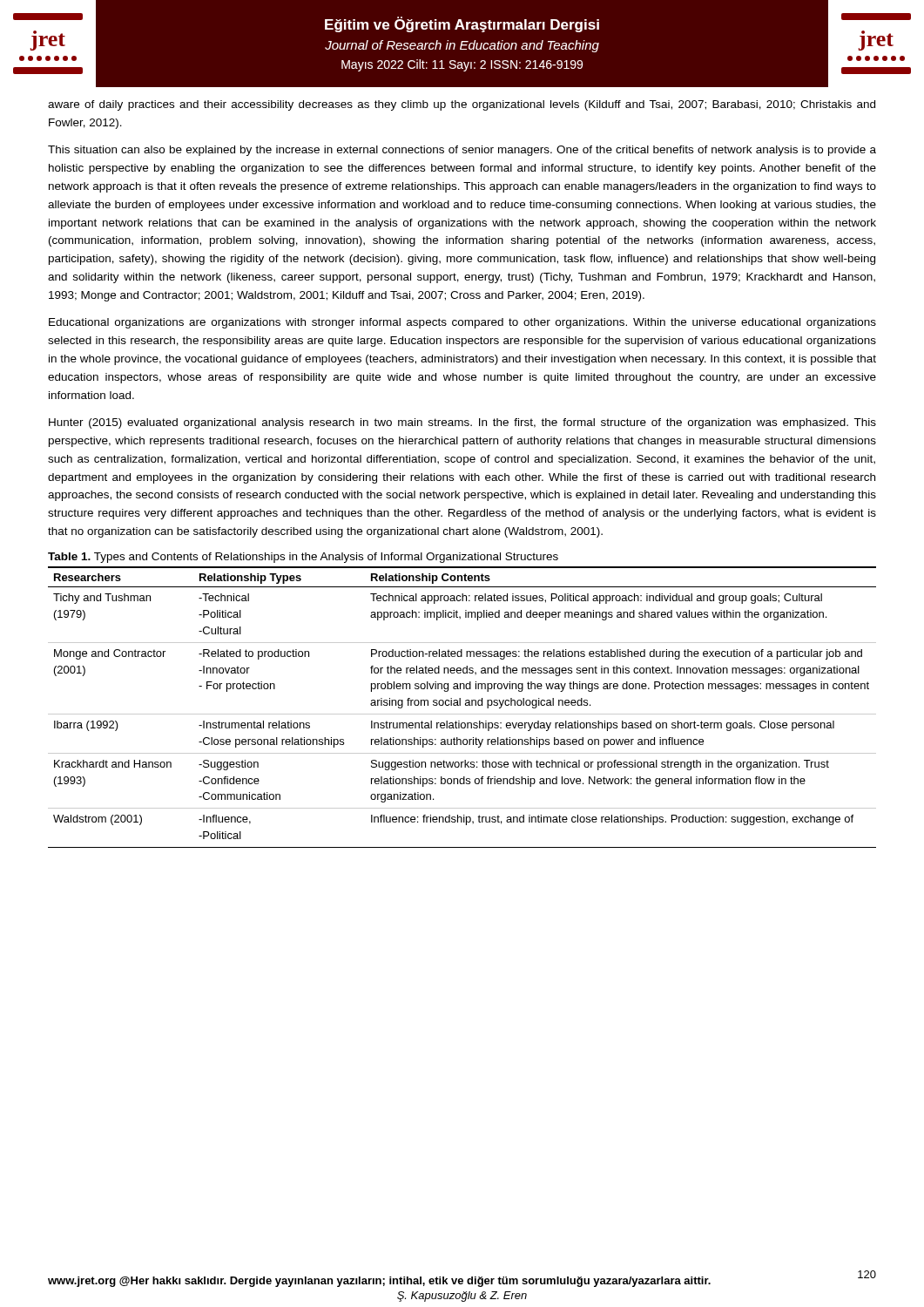924x1307 pixels.
Task: Click the passage that begins "aware of daily practices and their accessibility decreases"
Action: click(x=462, y=113)
